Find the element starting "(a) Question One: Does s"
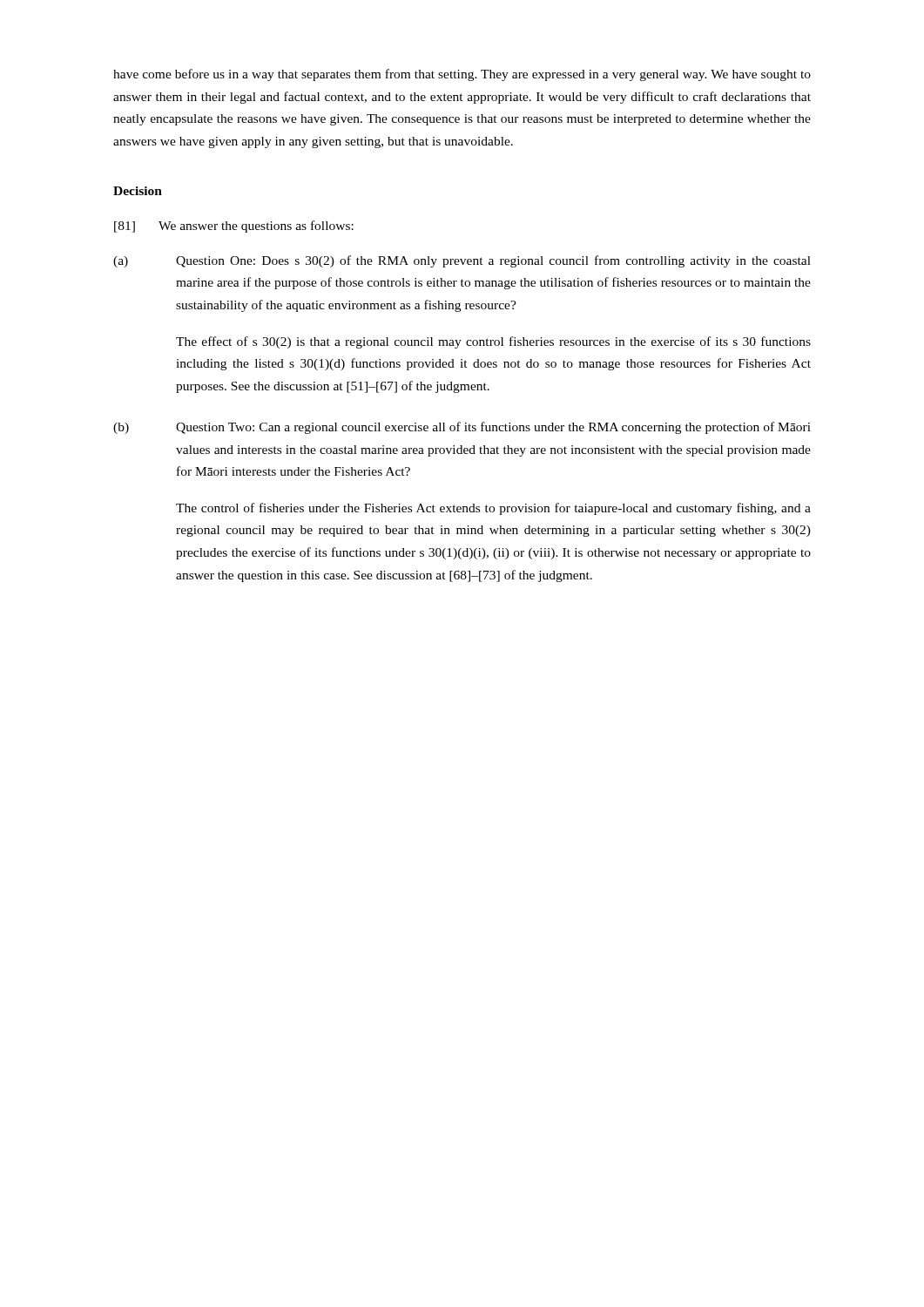The image size is (924, 1307). tap(462, 261)
